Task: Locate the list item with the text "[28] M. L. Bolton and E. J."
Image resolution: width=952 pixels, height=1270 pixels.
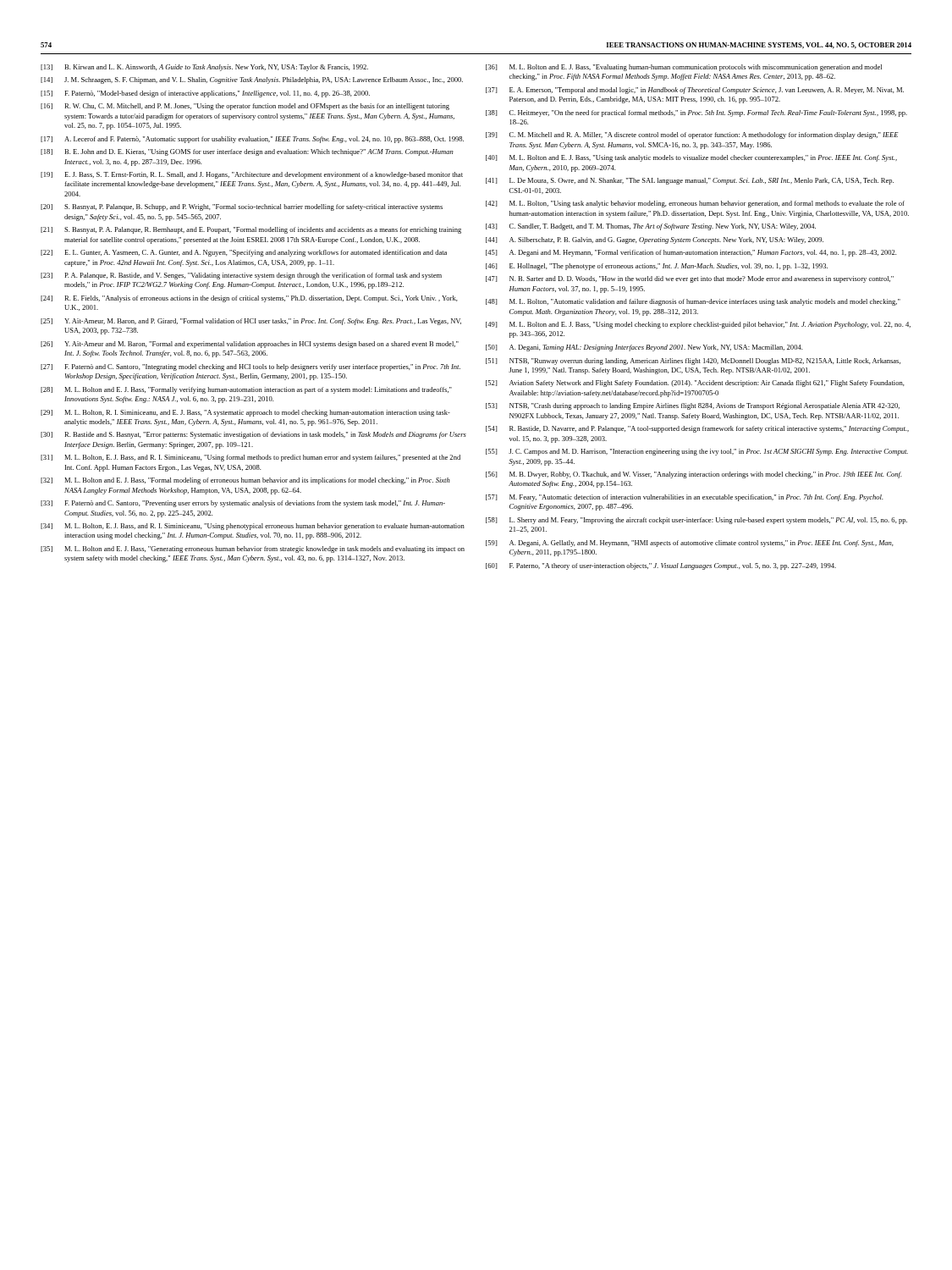Action: pos(254,395)
